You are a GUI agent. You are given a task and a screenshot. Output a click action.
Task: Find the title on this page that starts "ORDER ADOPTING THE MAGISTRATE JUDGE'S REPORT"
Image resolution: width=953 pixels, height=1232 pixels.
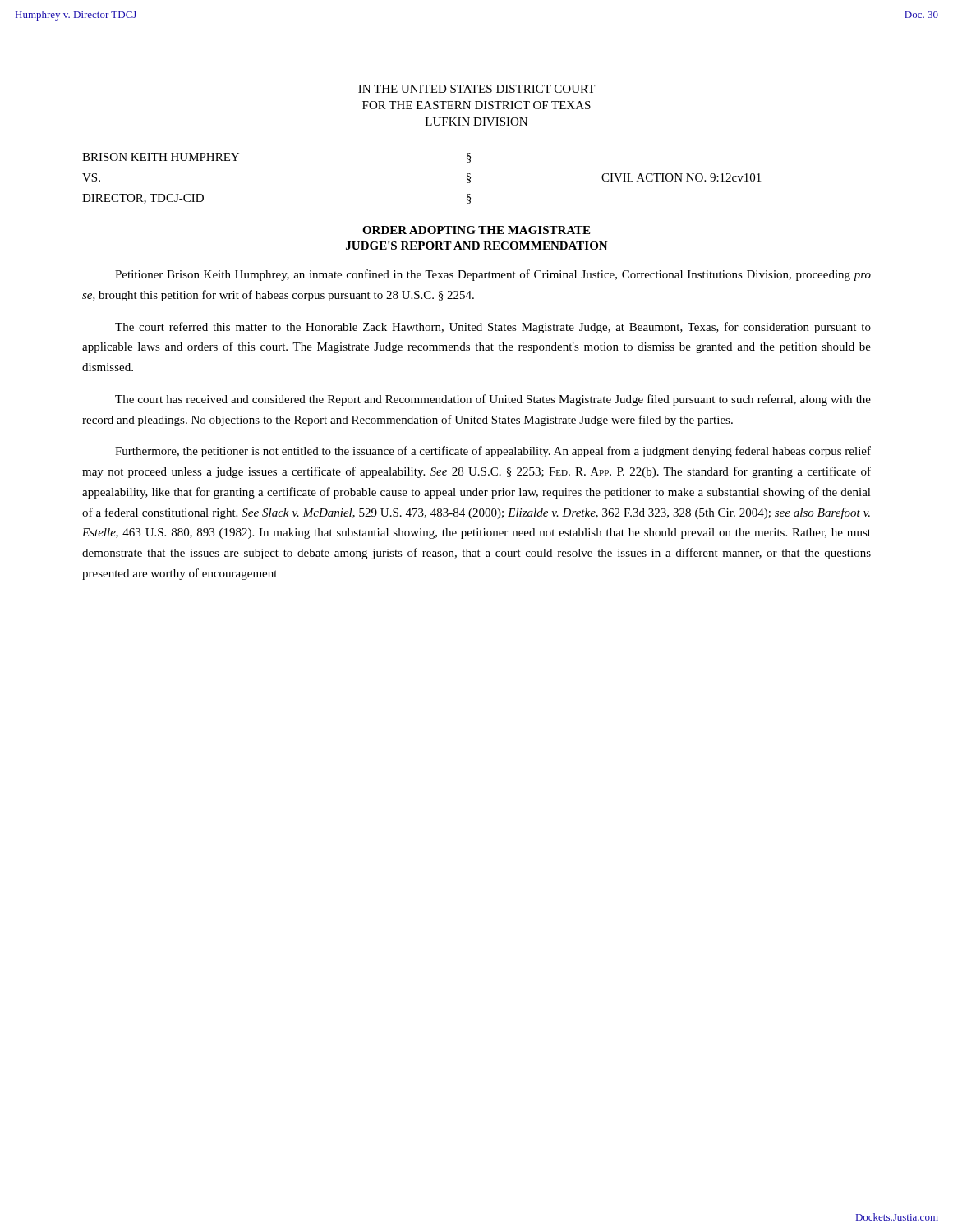(x=476, y=238)
